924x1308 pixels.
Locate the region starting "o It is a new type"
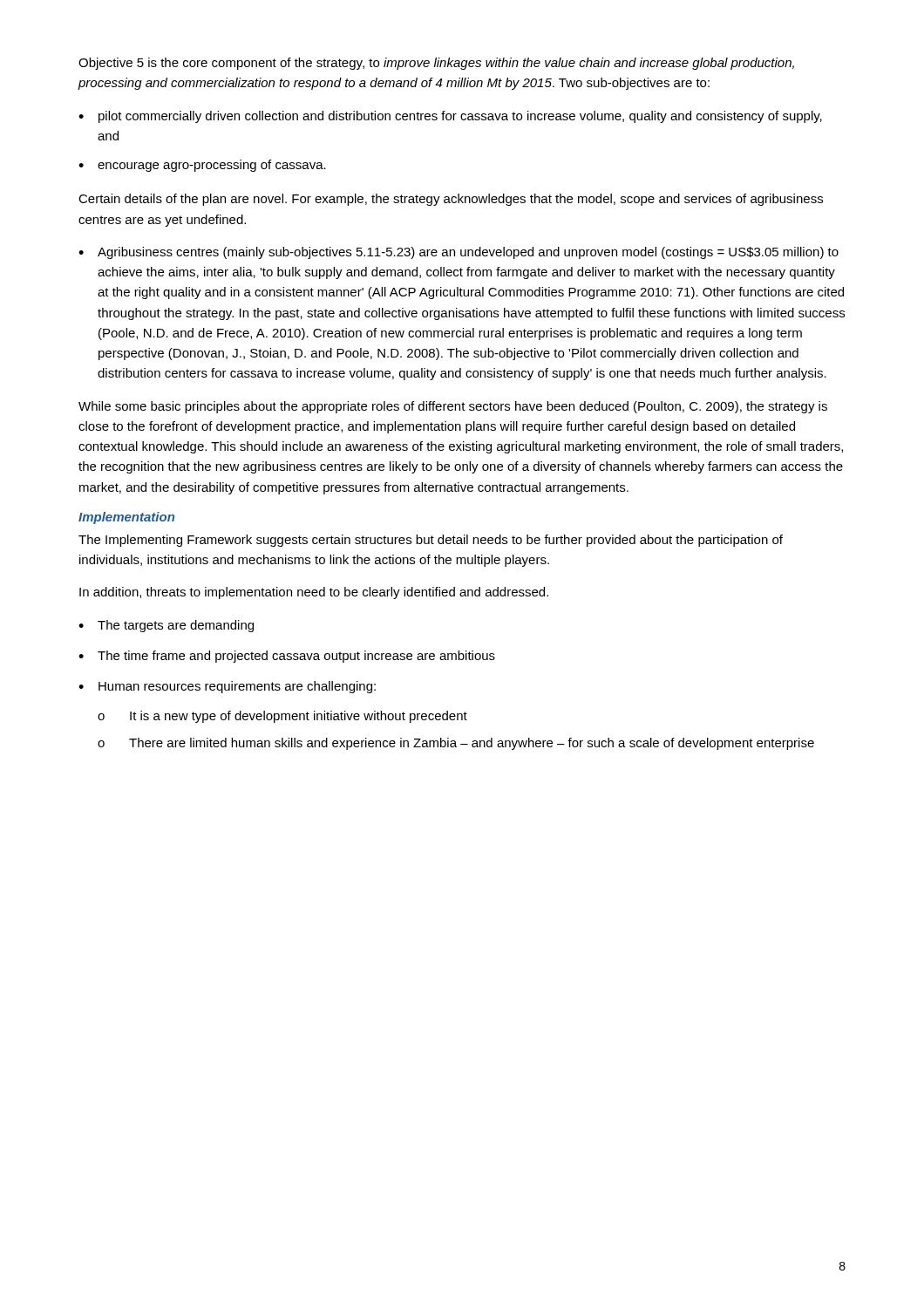(456, 715)
